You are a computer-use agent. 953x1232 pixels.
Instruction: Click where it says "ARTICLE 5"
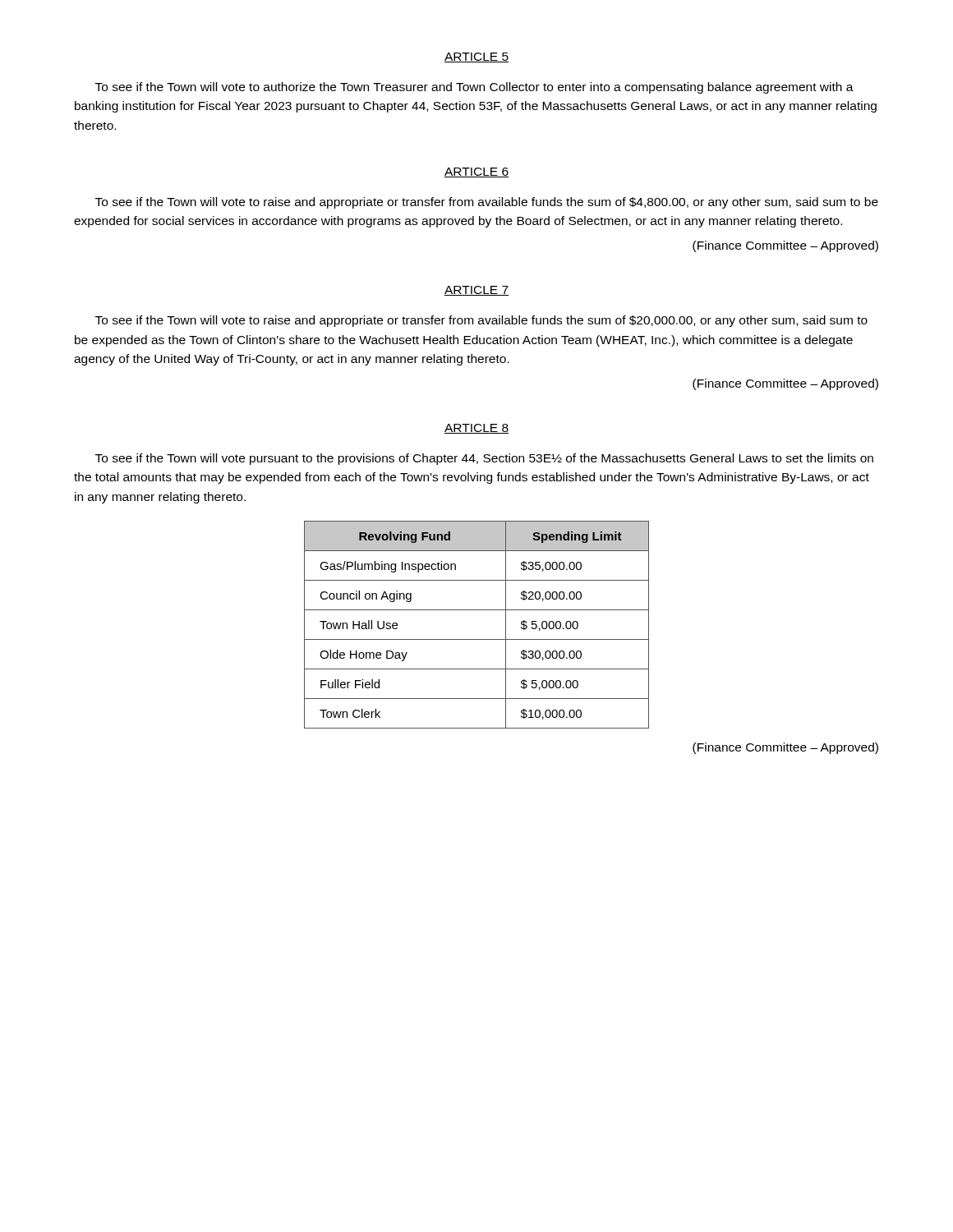pyautogui.click(x=476, y=56)
